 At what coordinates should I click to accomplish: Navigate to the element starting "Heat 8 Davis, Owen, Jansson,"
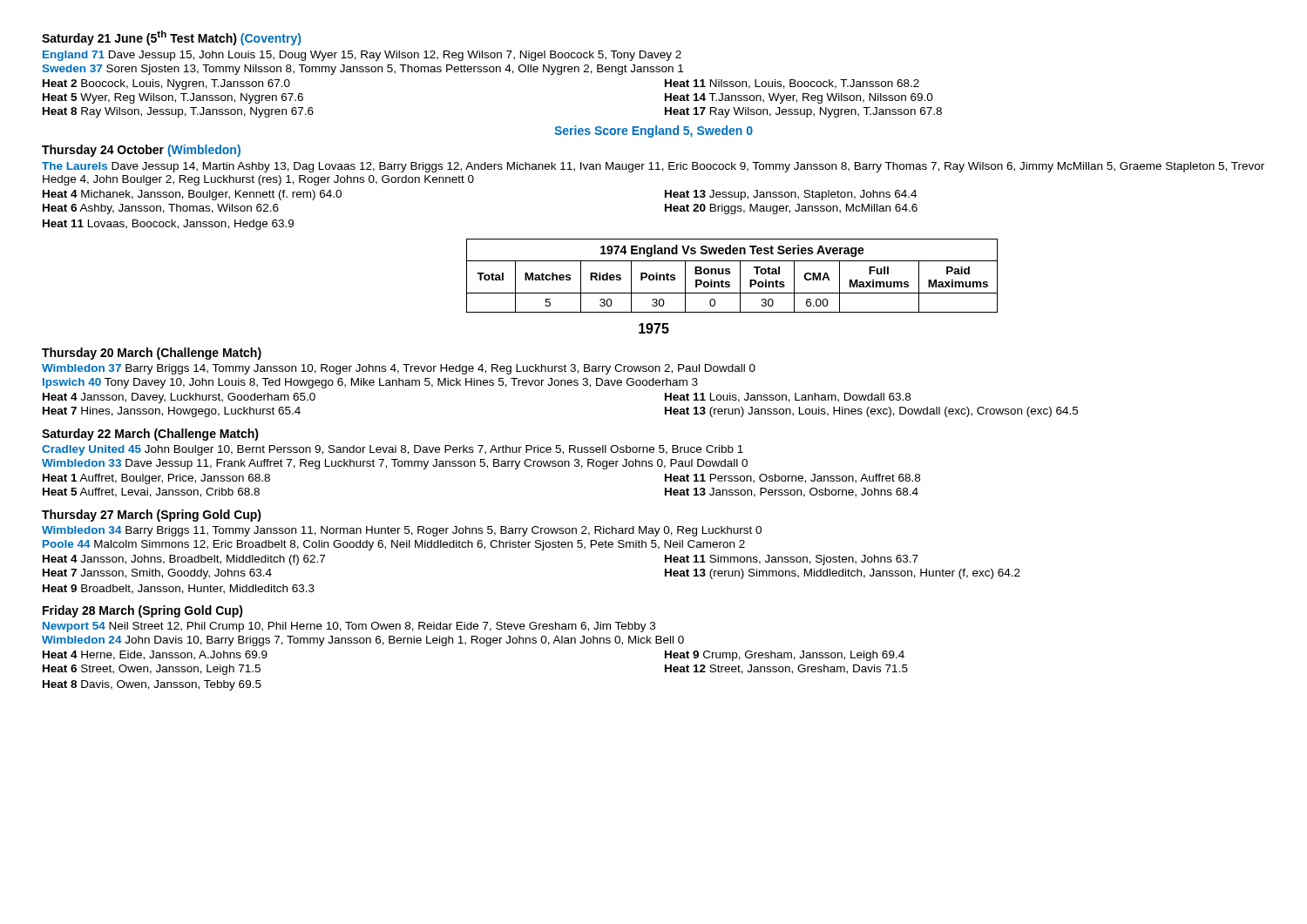152,684
